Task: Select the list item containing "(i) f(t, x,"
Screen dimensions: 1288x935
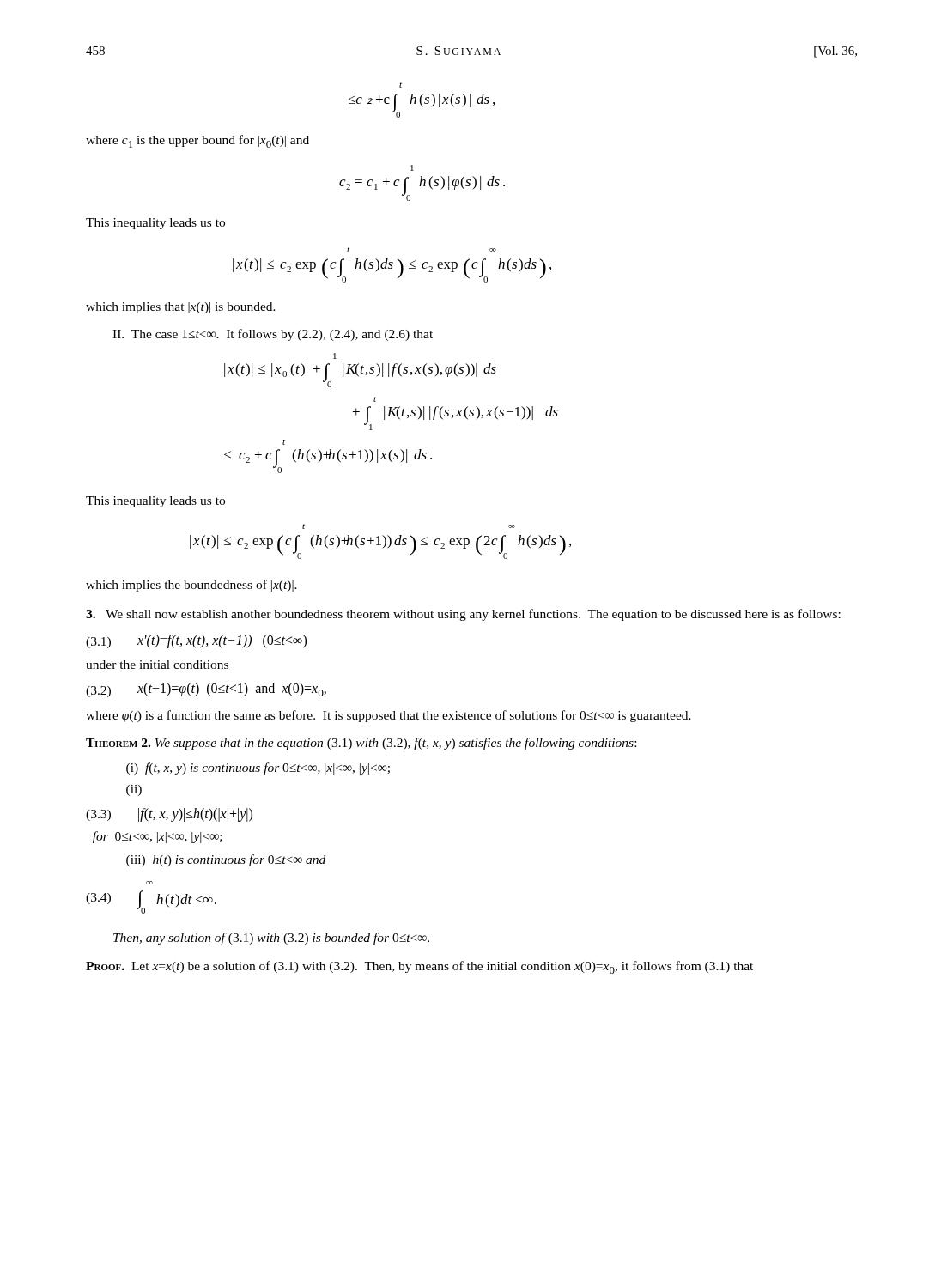Action: pos(258,767)
